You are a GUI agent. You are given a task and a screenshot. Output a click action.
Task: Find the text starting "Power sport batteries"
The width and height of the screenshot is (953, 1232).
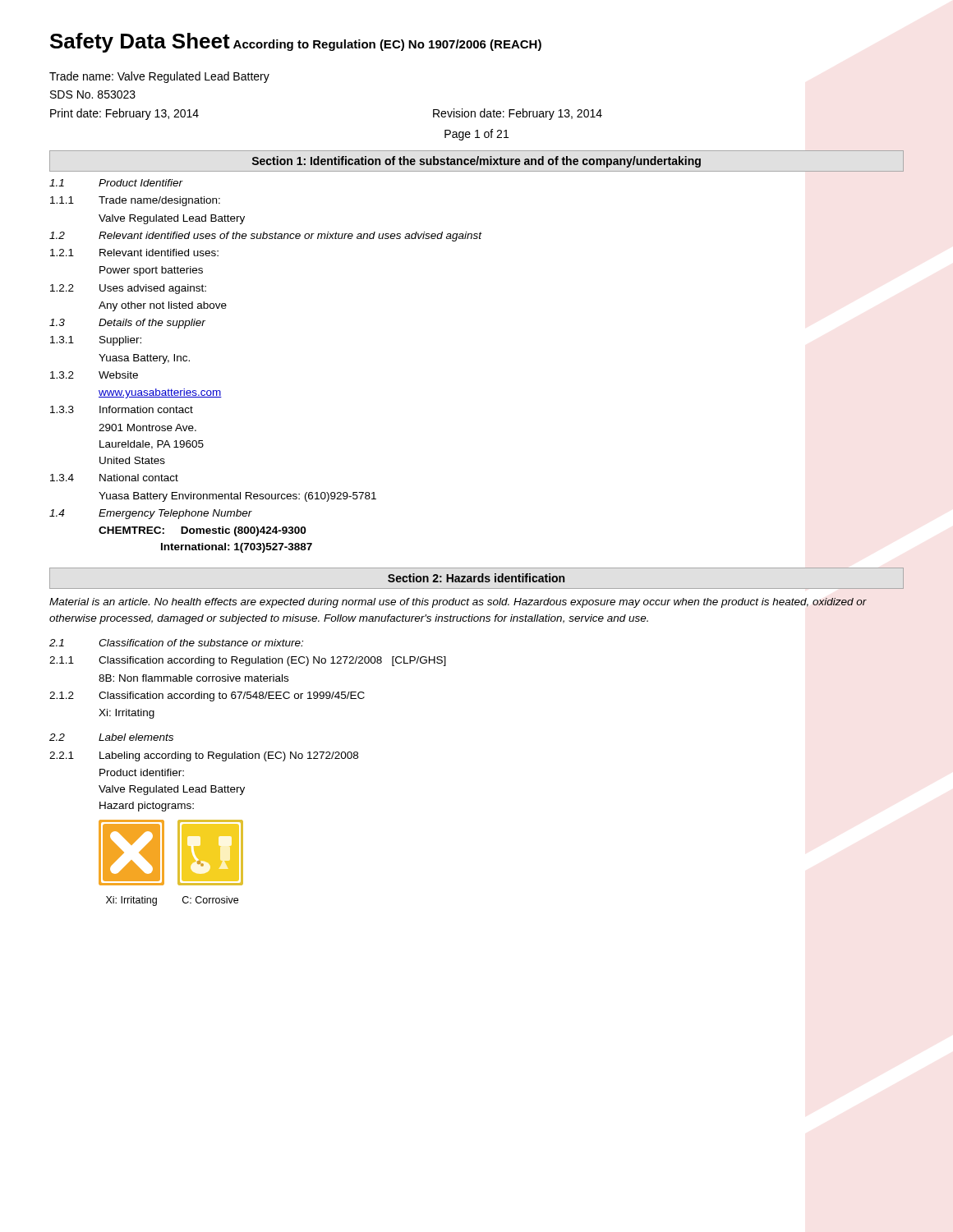(151, 270)
